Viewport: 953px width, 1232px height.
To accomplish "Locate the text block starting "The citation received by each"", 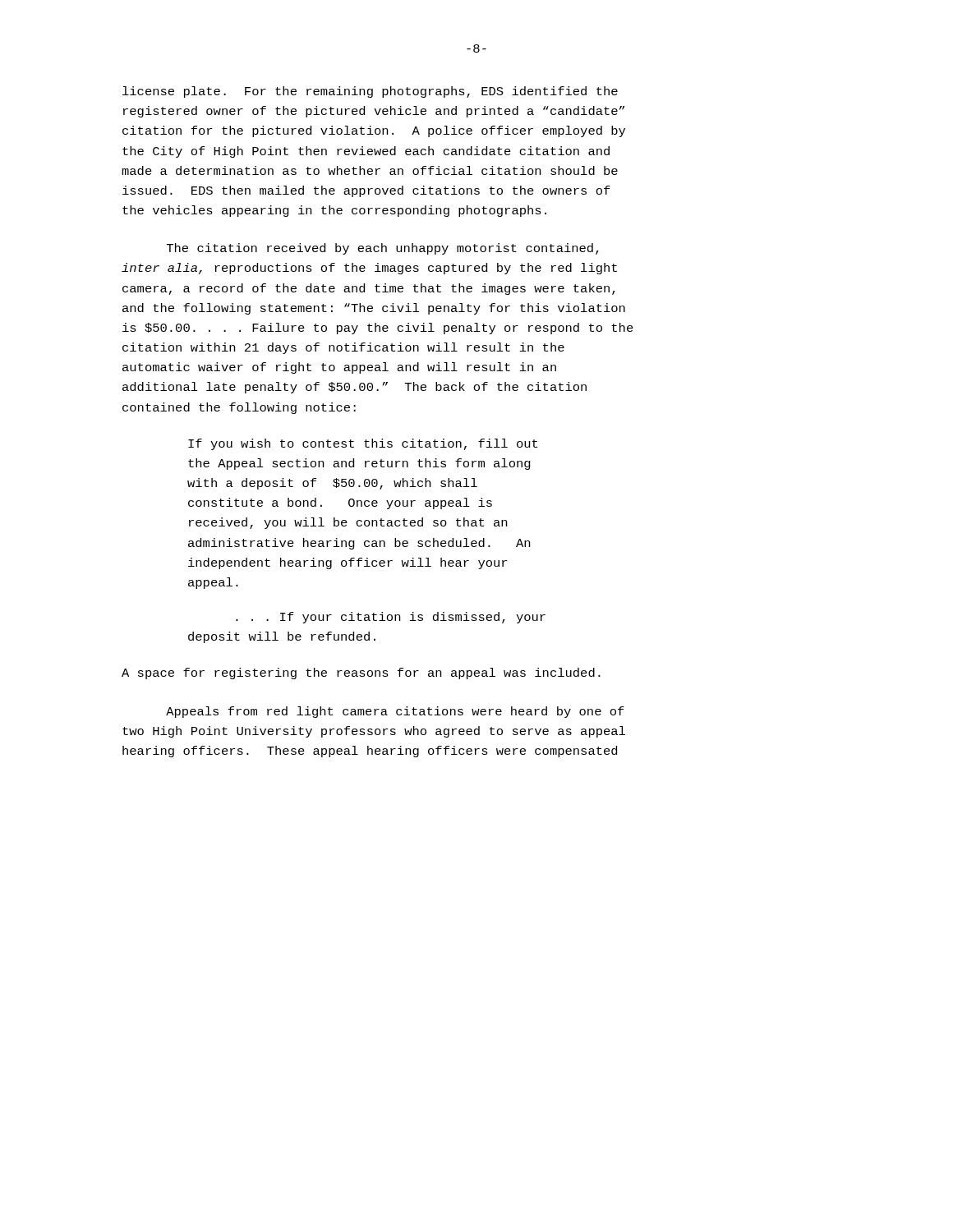I will click(x=378, y=328).
